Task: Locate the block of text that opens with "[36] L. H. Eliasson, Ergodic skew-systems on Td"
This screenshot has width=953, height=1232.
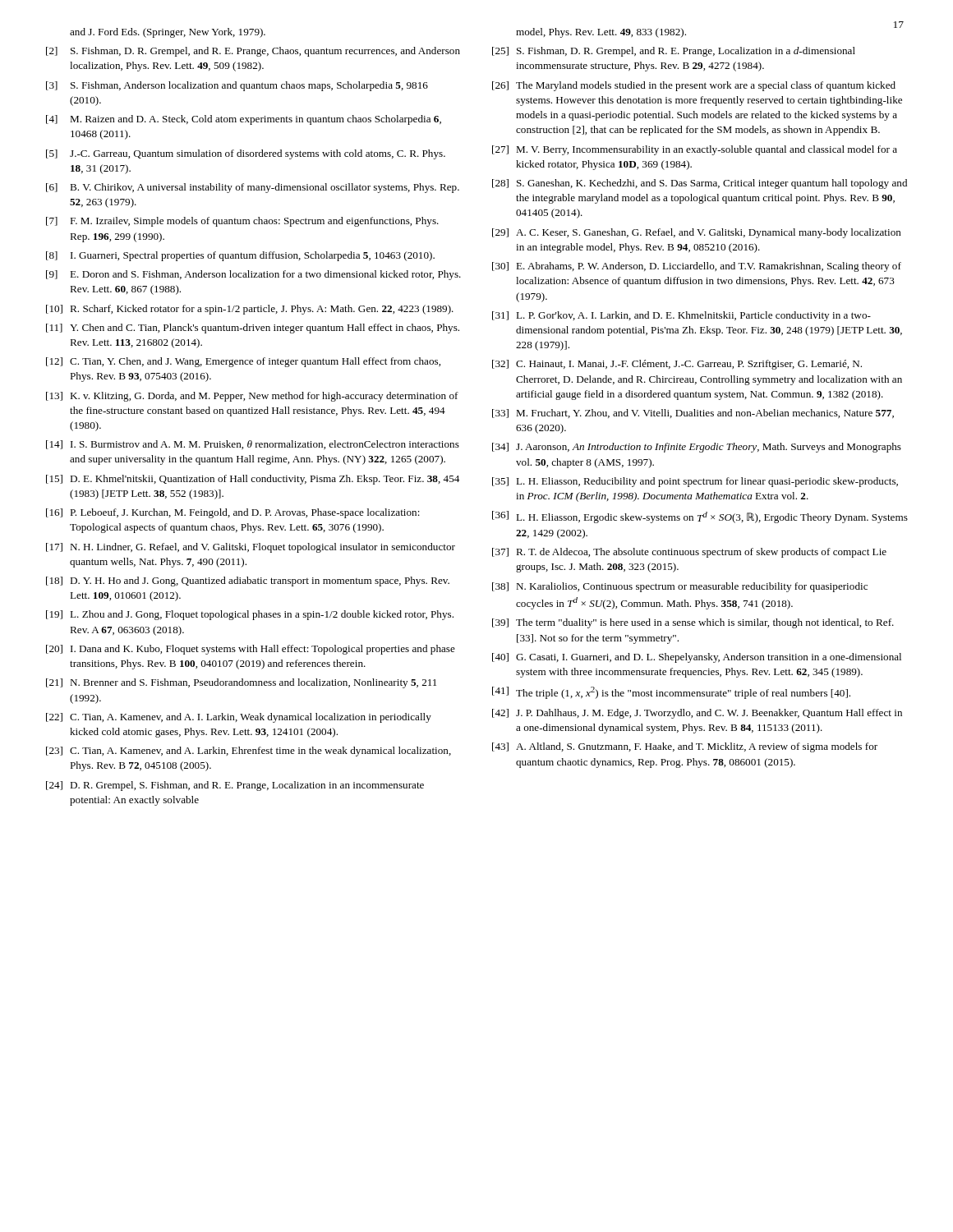Action: [x=700, y=524]
